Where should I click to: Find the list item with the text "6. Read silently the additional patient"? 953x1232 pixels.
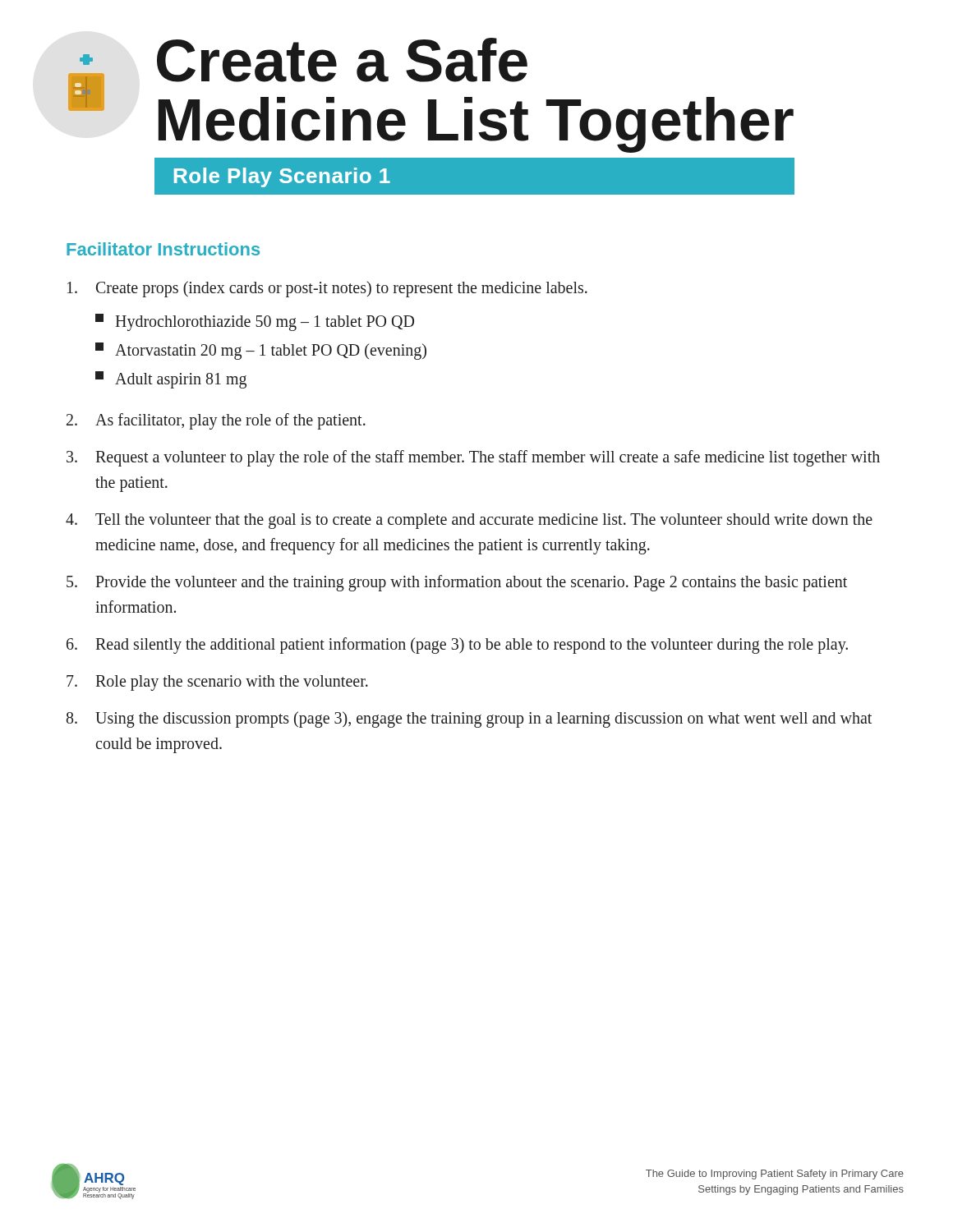(476, 644)
